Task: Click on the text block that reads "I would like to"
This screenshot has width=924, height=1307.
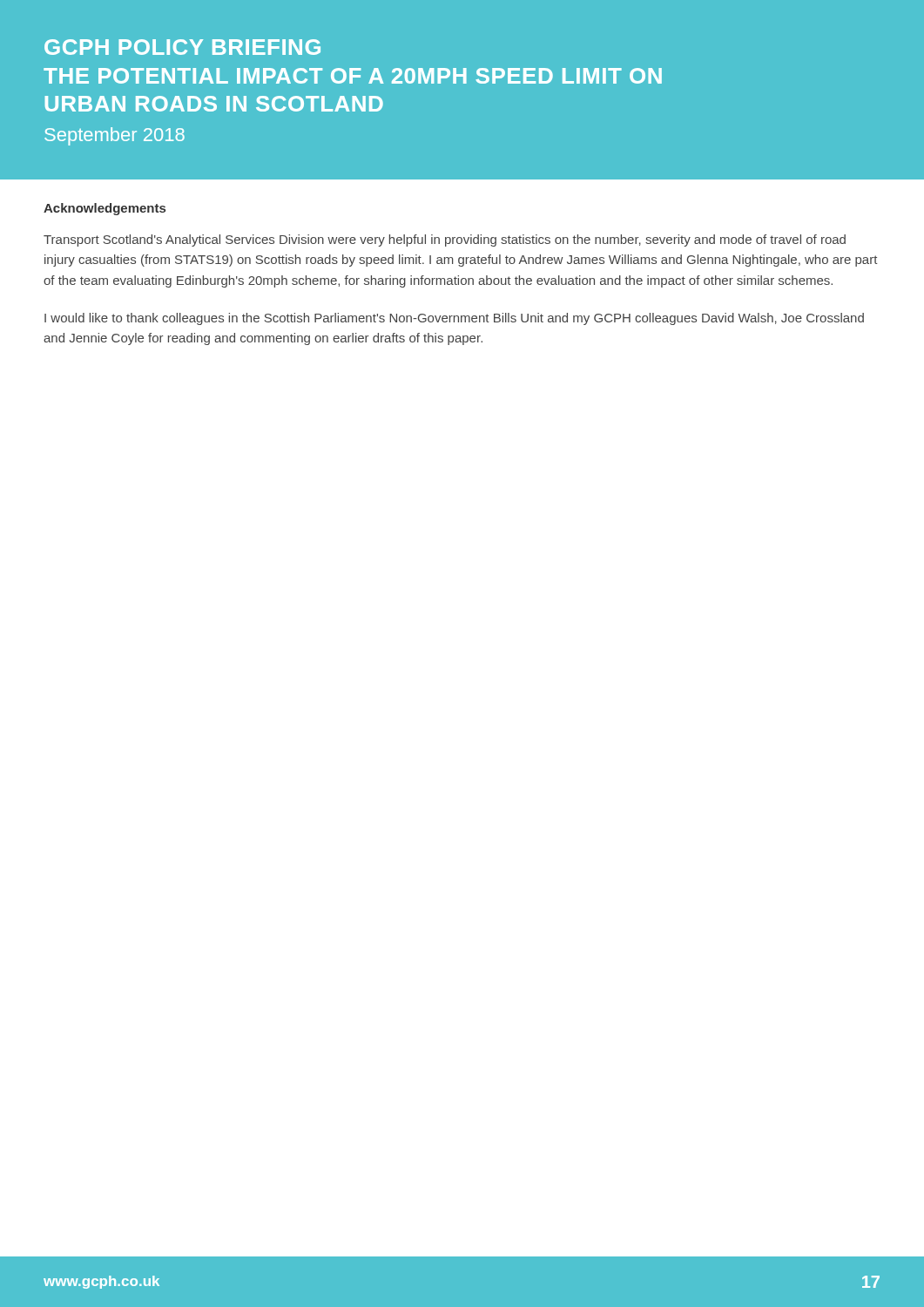Action: click(454, 328)
